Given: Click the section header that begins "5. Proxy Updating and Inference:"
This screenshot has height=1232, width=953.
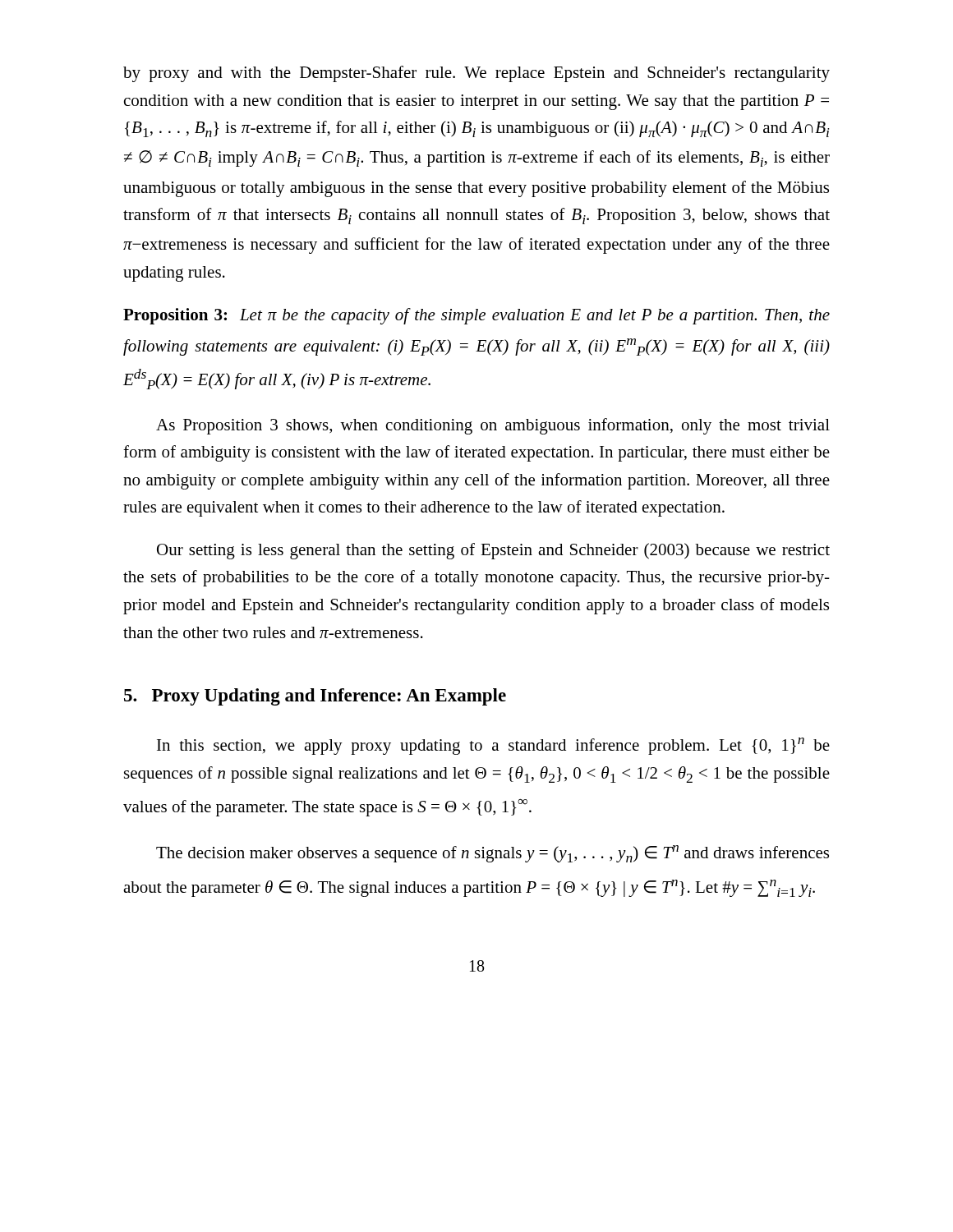Looking at the screenshot, I should pos(315,695).
